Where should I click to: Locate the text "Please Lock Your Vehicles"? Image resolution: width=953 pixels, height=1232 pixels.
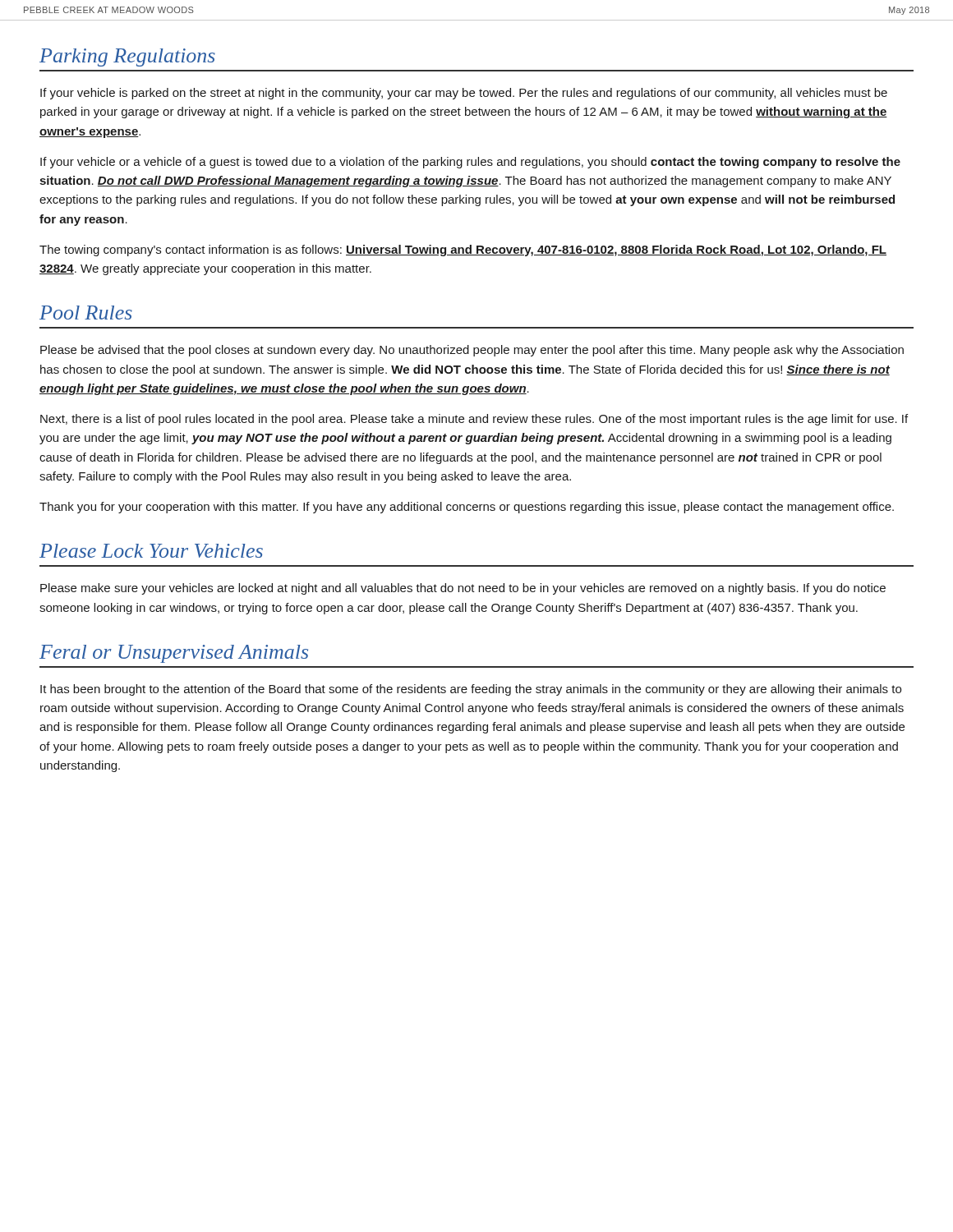151,551
